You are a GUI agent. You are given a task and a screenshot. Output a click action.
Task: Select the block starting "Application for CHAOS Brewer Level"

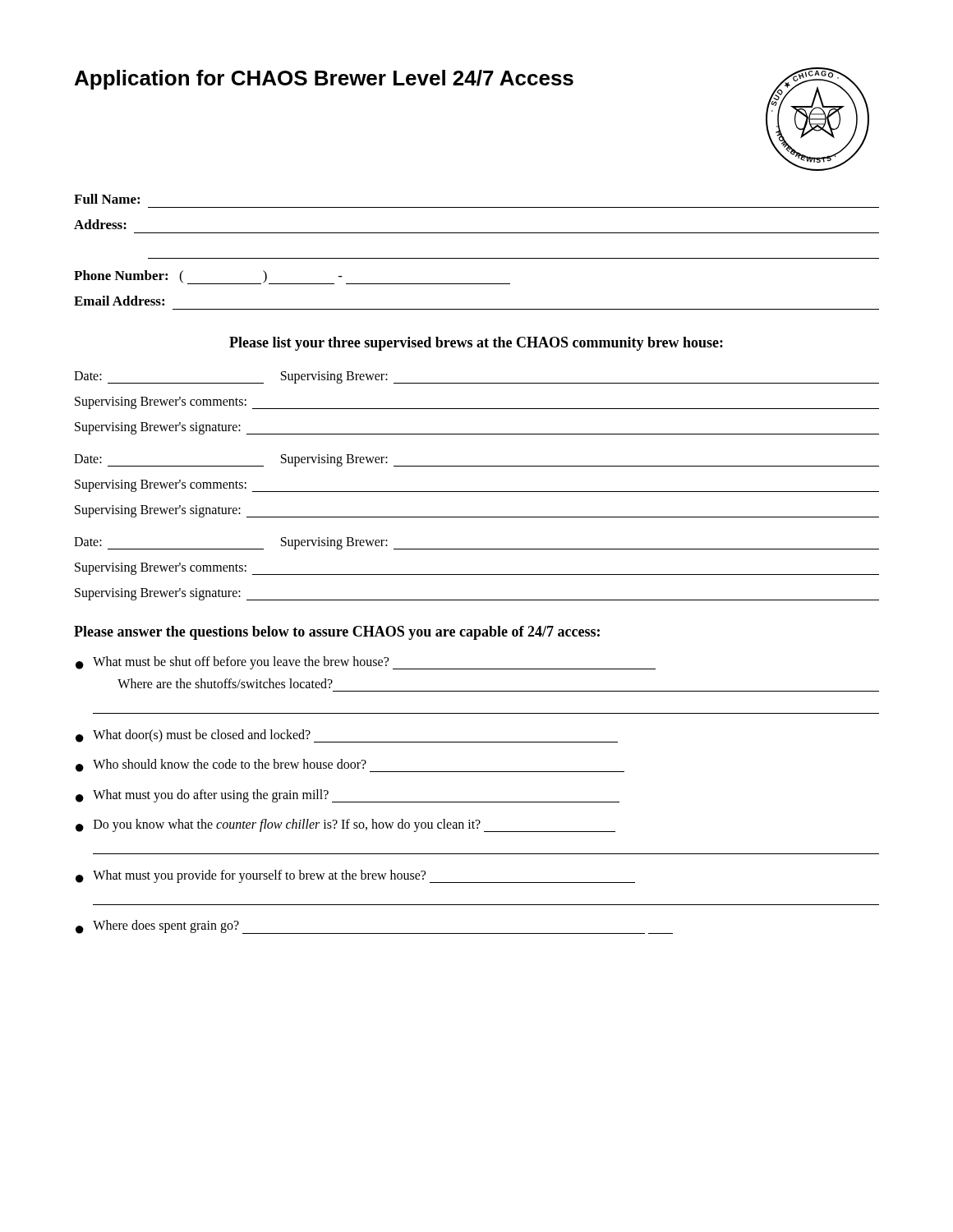pos(324,78)
